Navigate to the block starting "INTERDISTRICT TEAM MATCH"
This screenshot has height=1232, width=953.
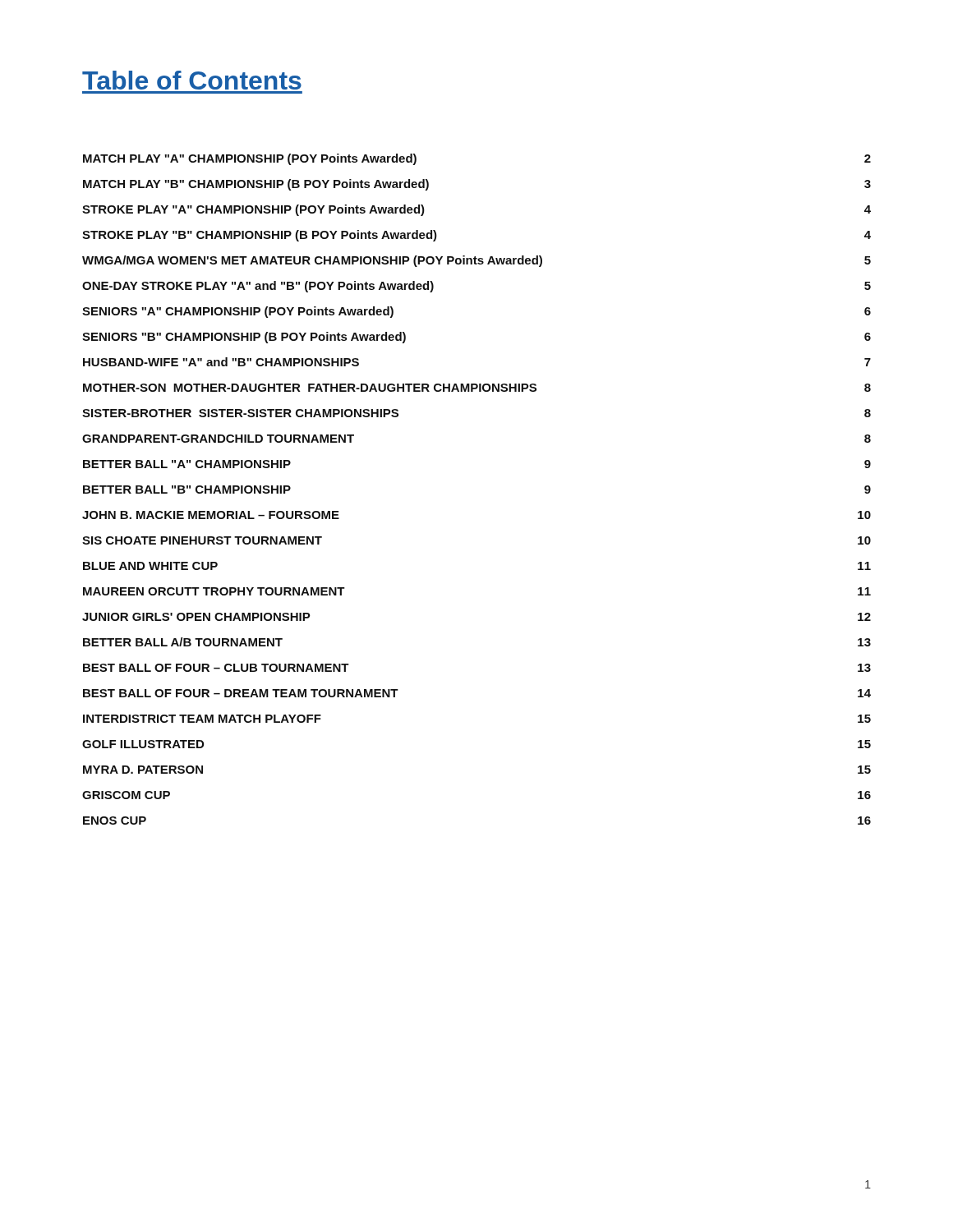tap(199, 717)
